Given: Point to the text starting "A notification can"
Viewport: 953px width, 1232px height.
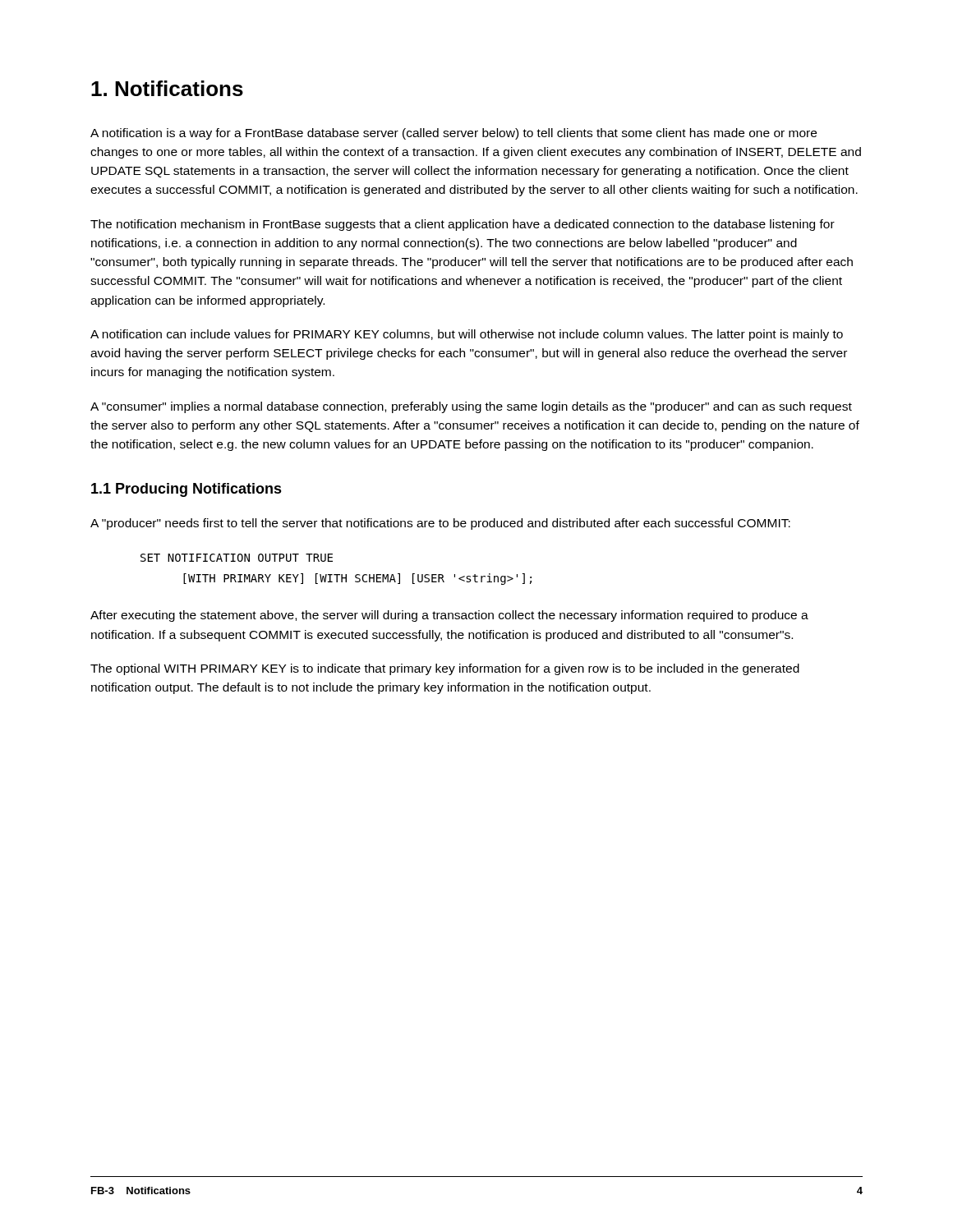Looking at the screenshot, I should point(469,353).
